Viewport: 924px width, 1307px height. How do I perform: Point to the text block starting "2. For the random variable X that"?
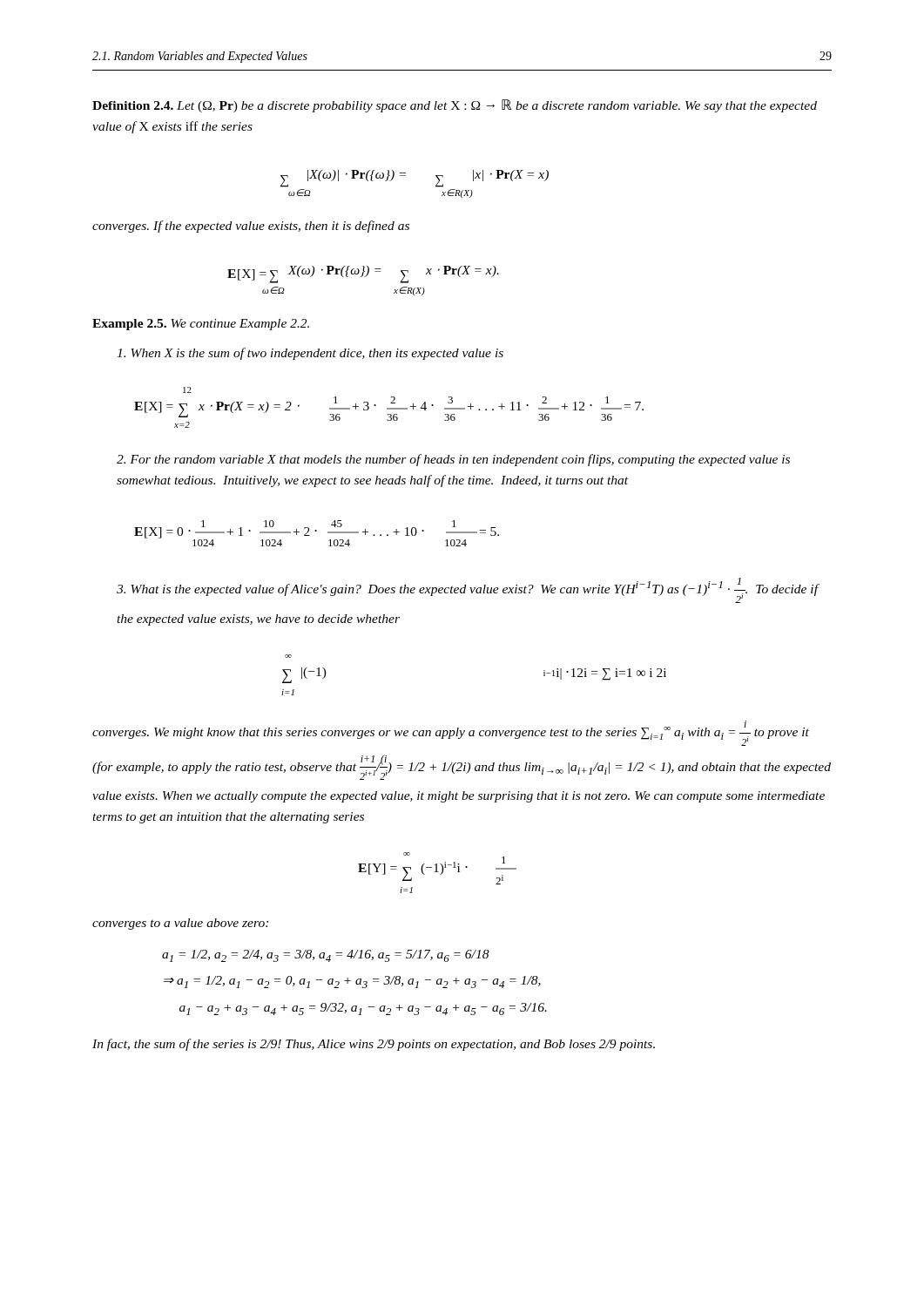(453, 460)
